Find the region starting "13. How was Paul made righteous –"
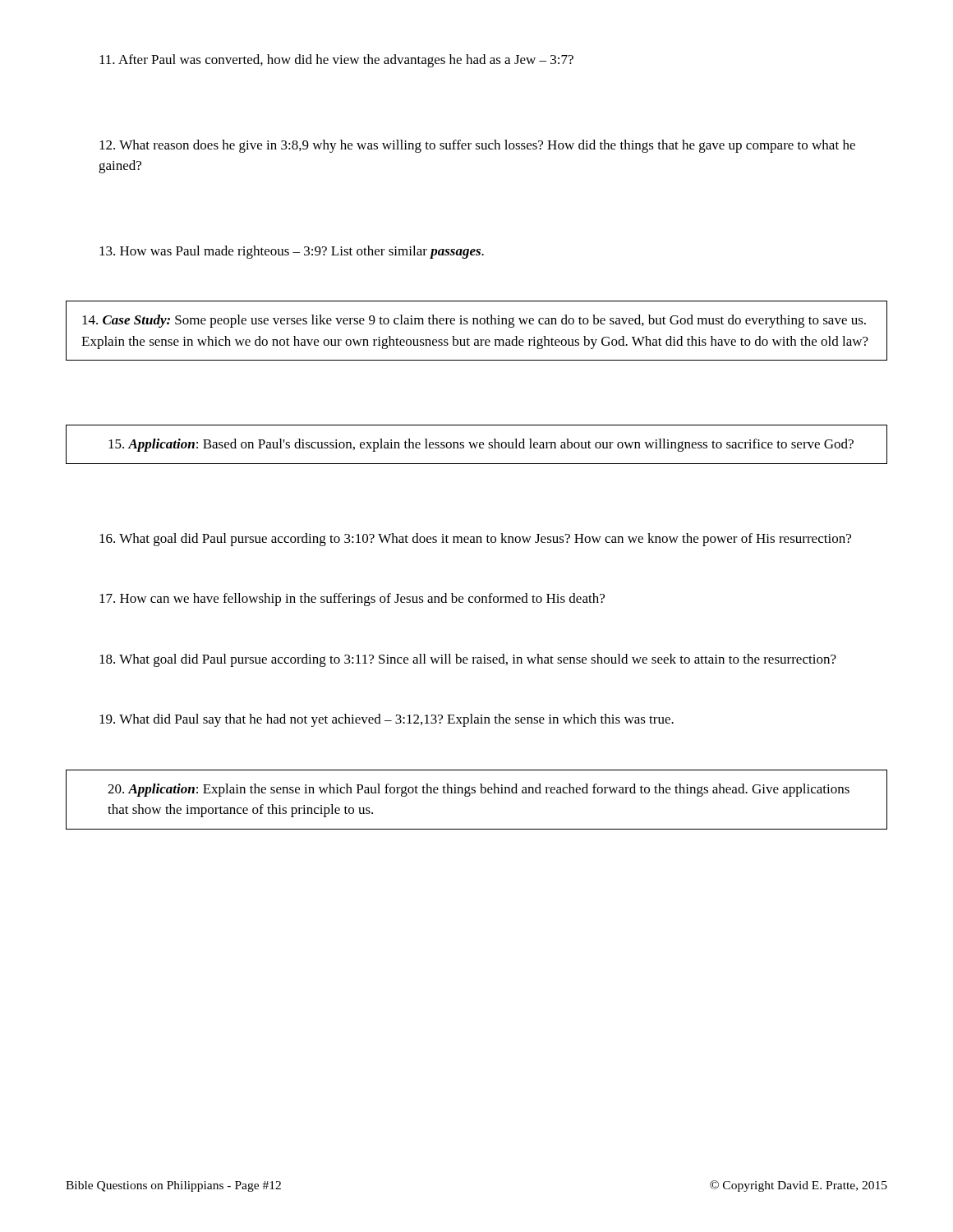This screenshot has width=953, height=1232. click(x=493, y=251)
